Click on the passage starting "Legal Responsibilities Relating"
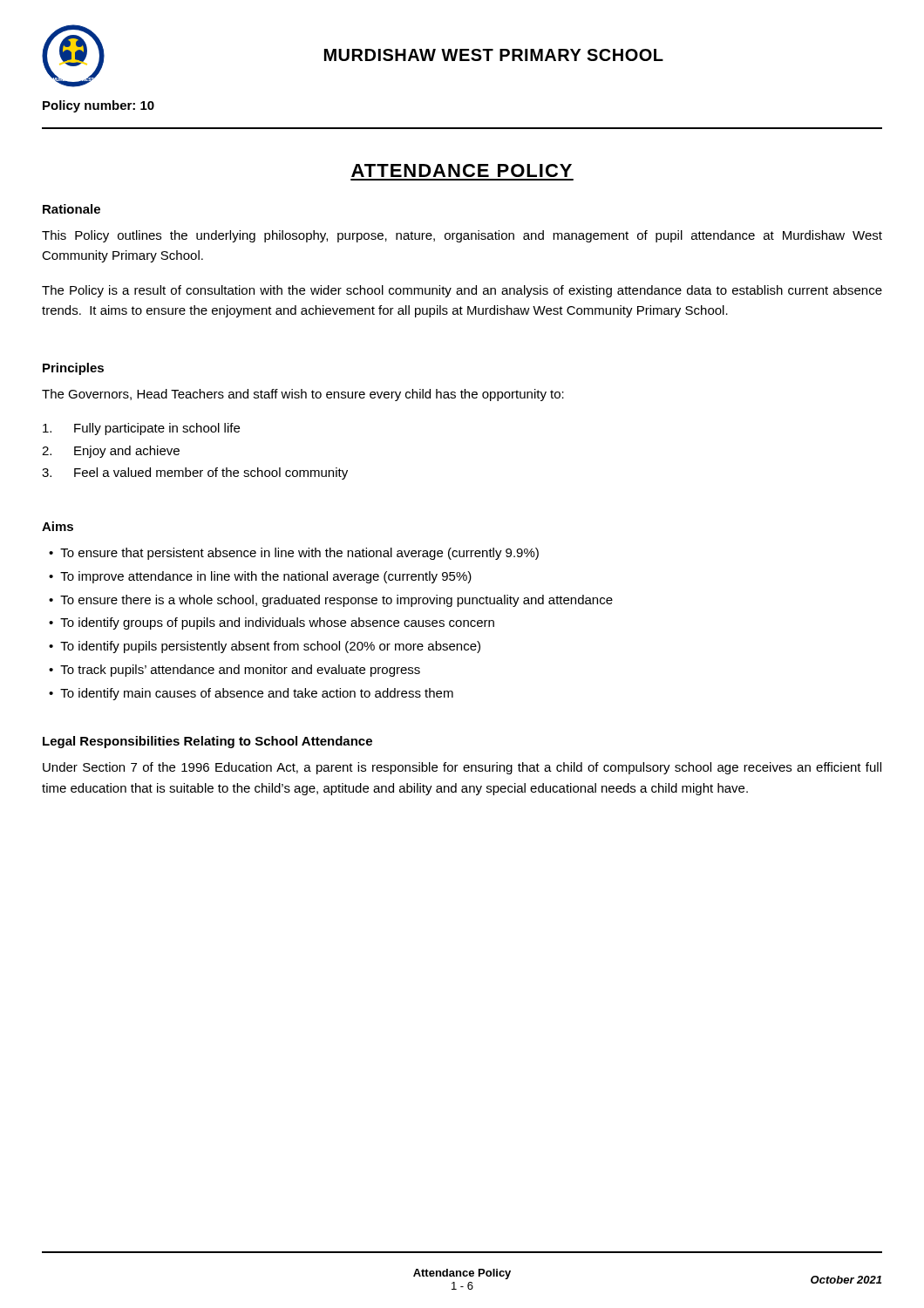Viewport: 924px width, 1308px height. coord(207,741)
